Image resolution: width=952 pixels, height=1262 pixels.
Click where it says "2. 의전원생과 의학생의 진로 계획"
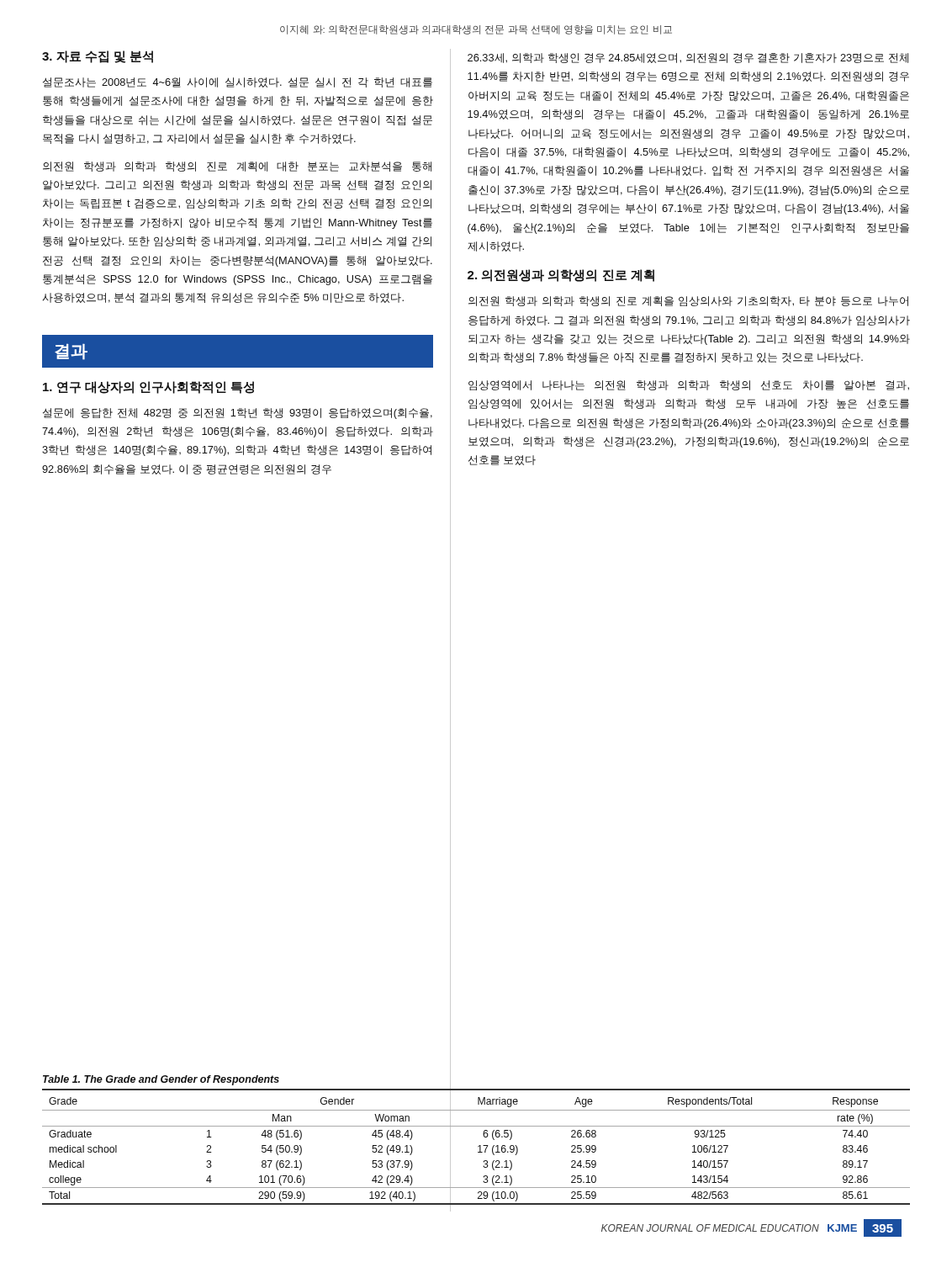[x=561, y=275]
